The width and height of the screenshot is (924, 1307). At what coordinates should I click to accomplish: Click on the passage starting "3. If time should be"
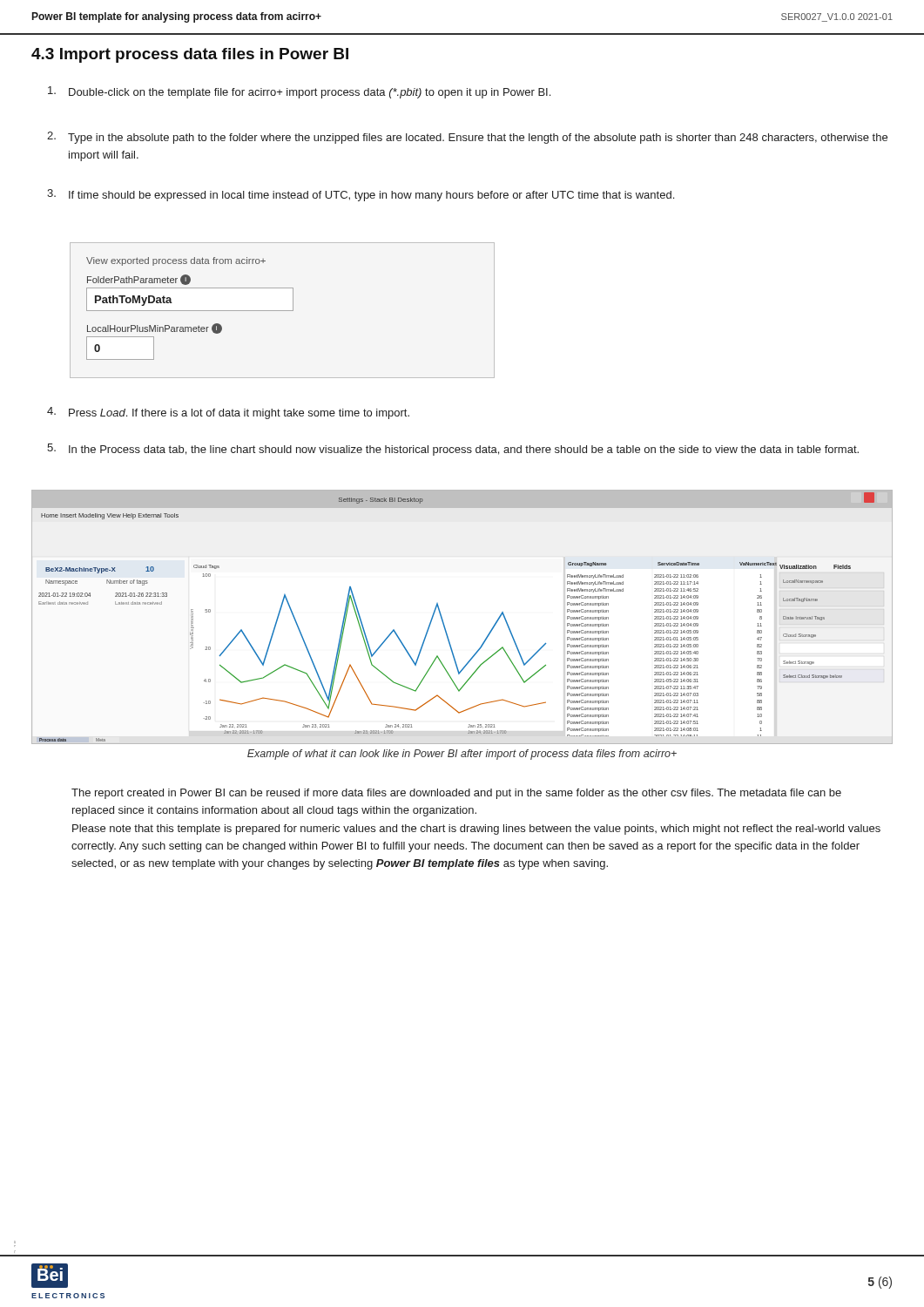[x=361, y=195]
